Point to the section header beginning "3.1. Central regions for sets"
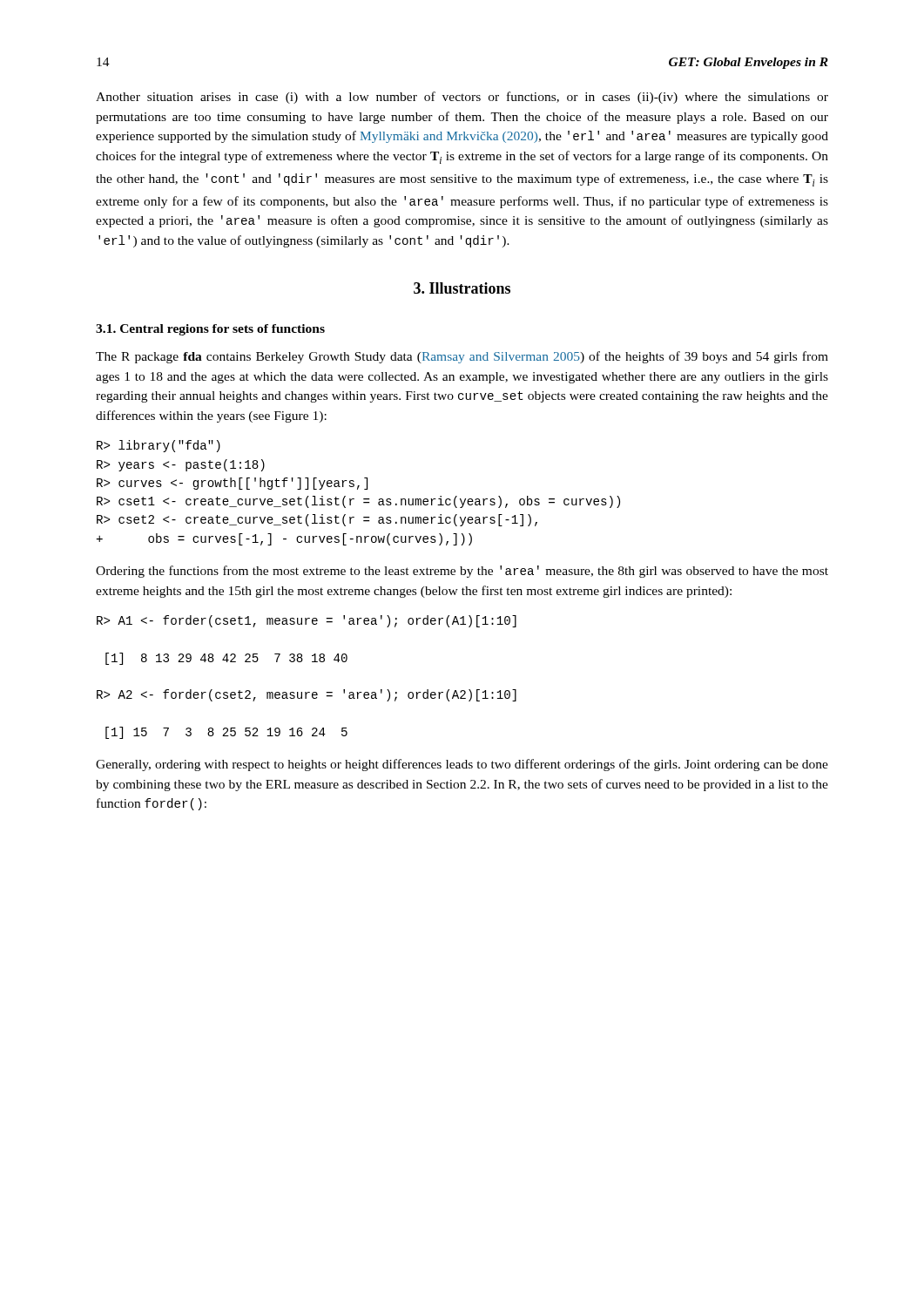The image size is (924, 1307). point(210,328)
